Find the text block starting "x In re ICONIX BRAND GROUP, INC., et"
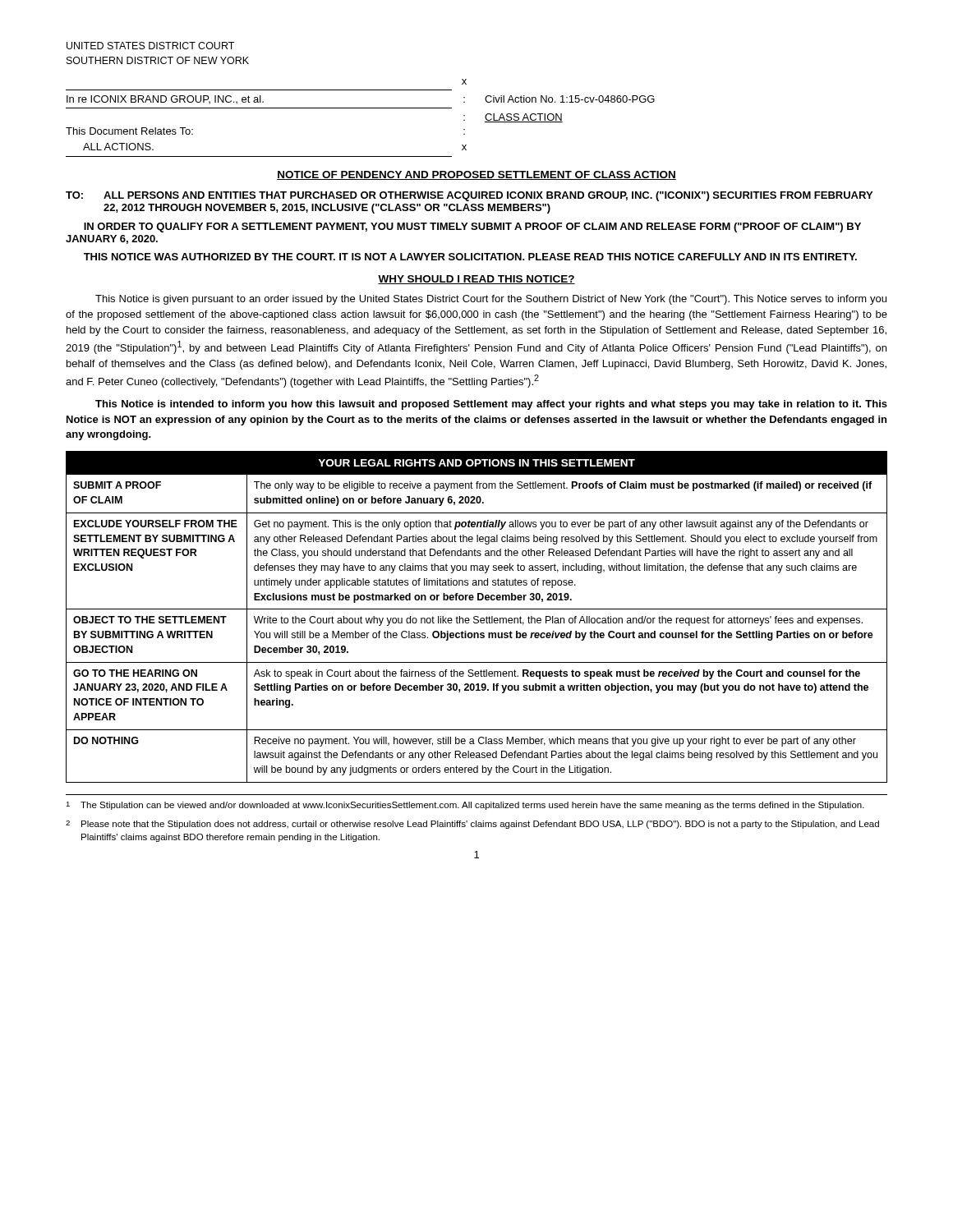This screenshot has height=1232, width=953. (476, 115)
